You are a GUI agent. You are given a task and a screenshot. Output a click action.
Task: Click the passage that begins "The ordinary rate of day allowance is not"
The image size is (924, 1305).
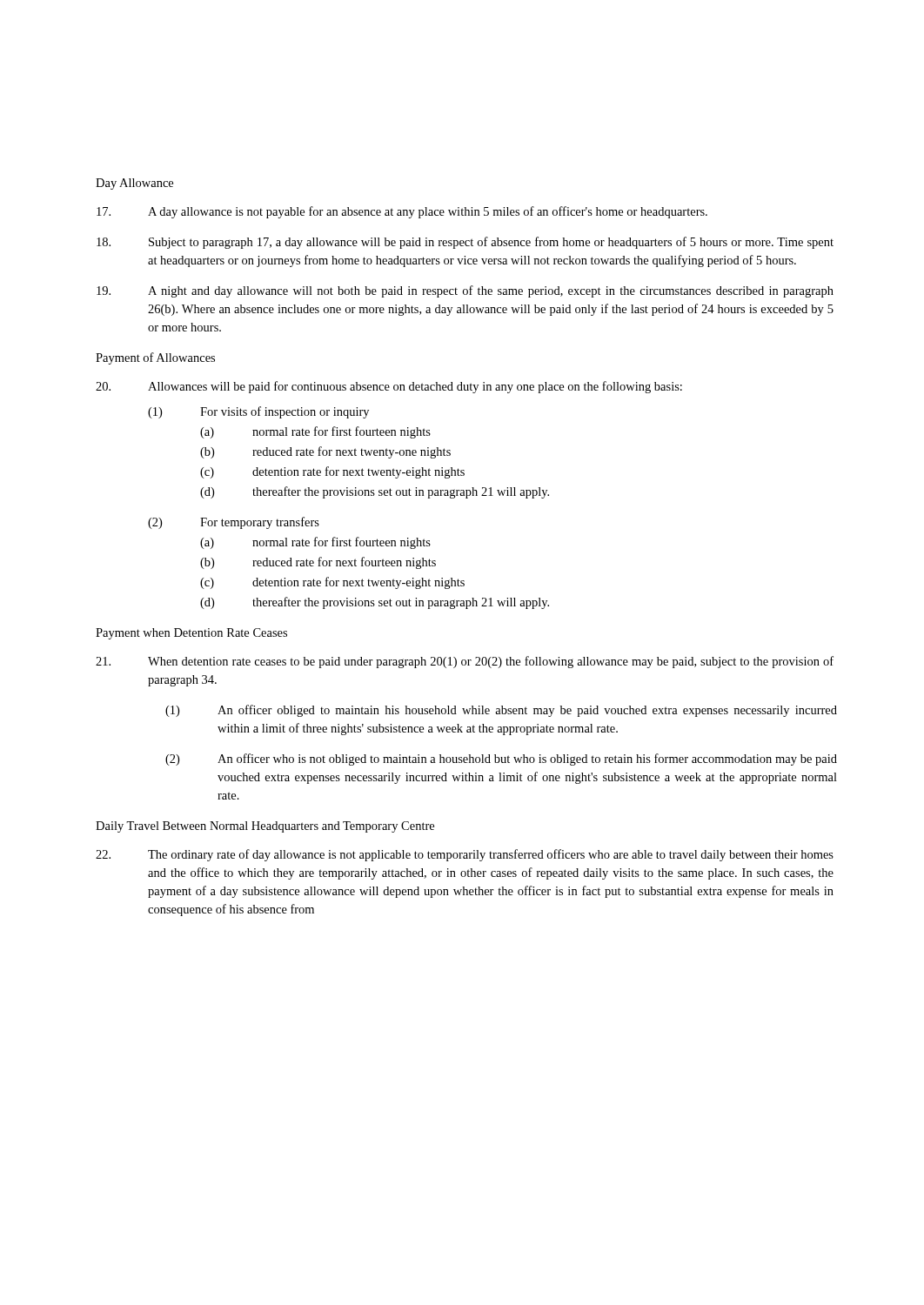coord(465,883)
